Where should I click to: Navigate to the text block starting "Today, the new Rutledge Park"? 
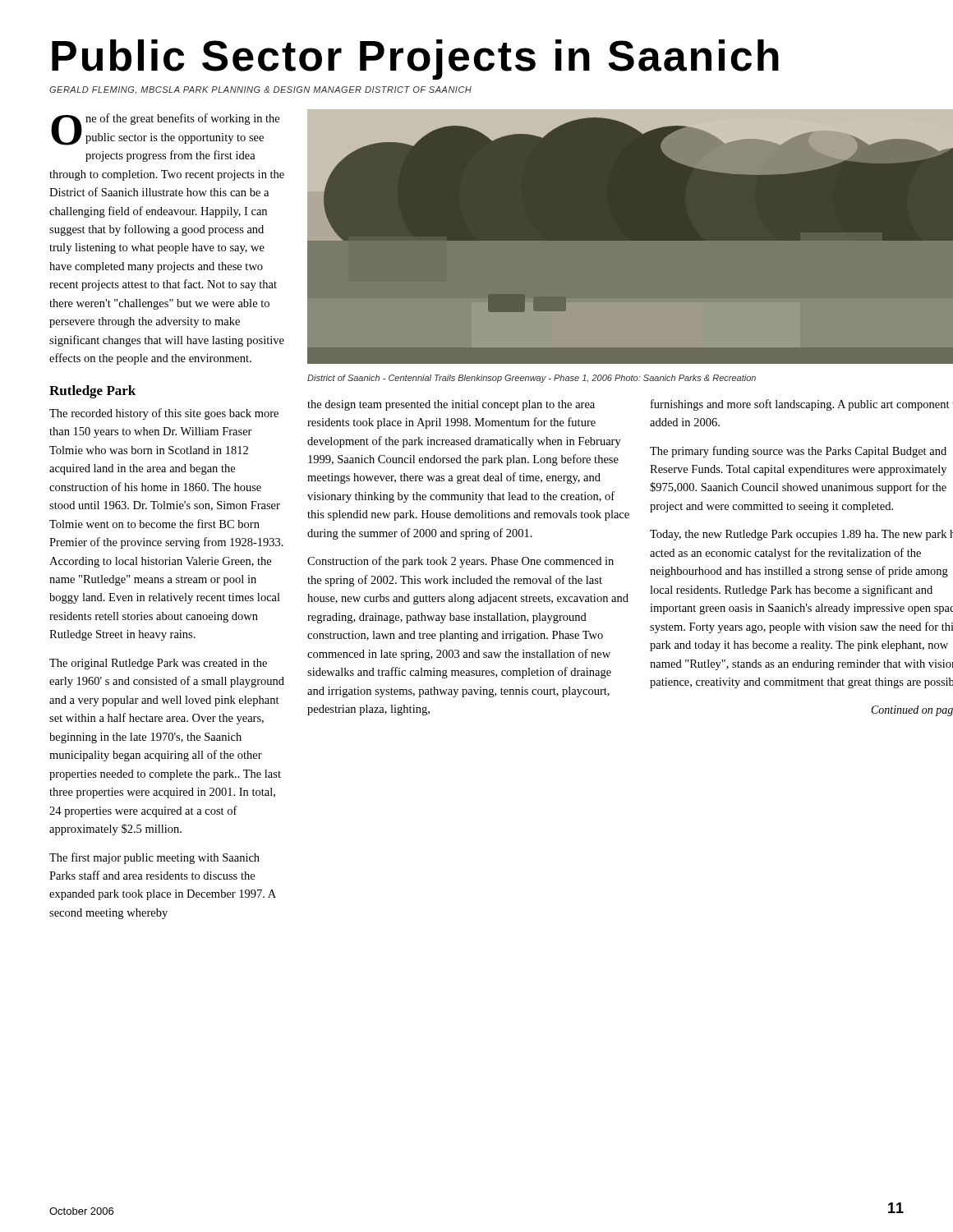point(801,608)
